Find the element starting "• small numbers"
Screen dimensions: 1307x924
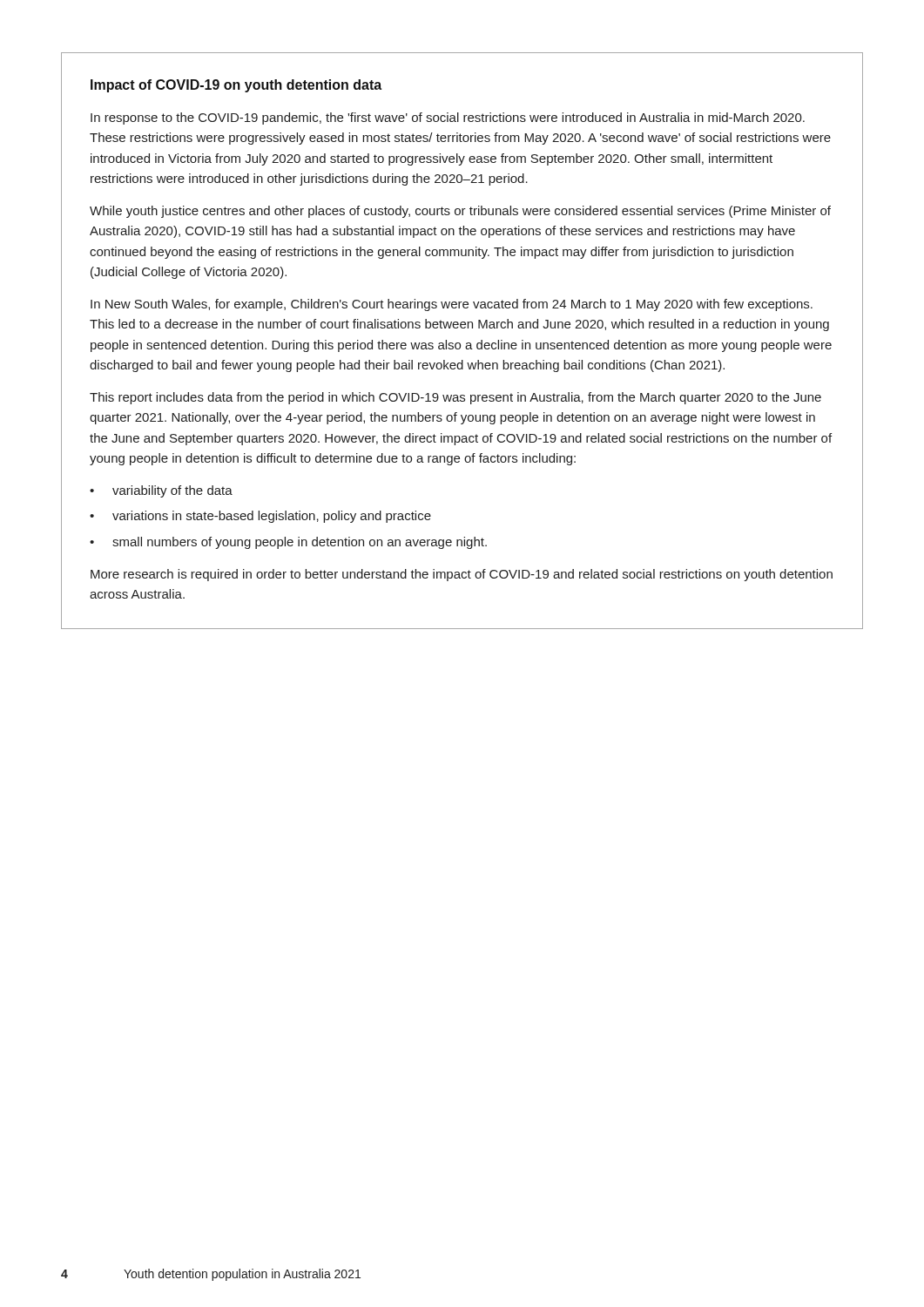(289, 541)
